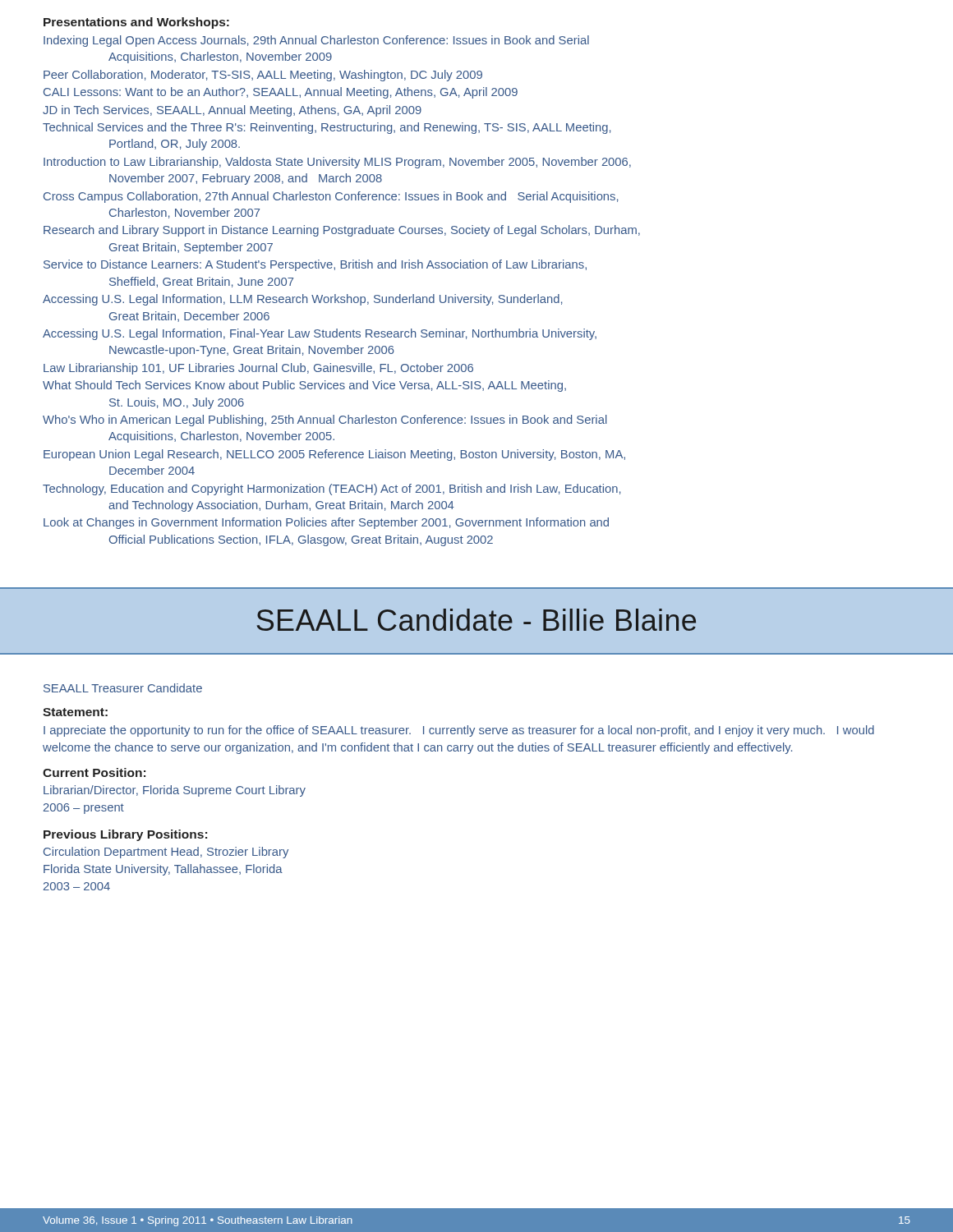Select the text starting "Indexing Legal Open Access Journals, 29th Annual Charleston"
This screenshot has height=1232, width=953.
pos(476,50)
